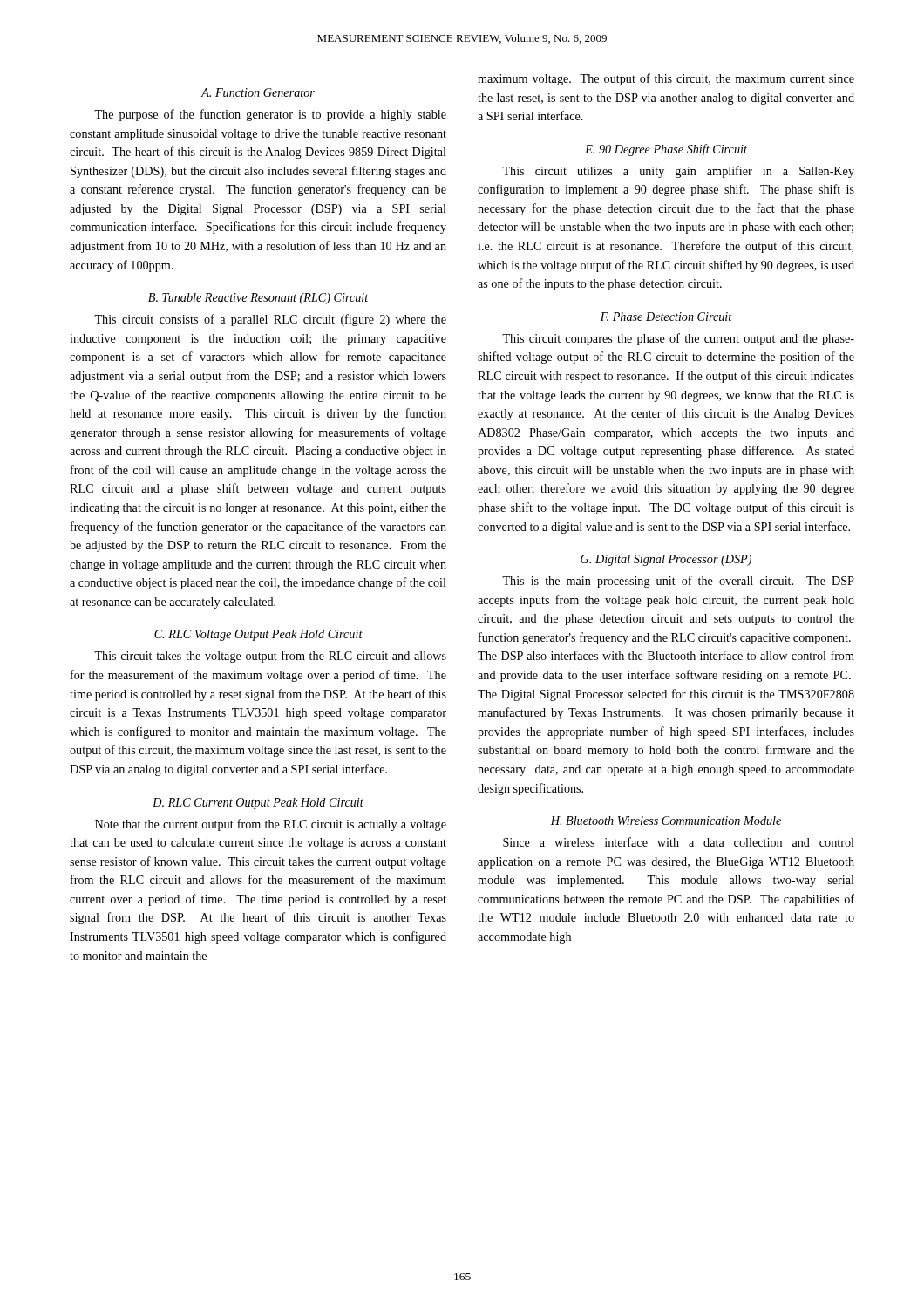
Task: Where does it say "E. 90 Degree Phase Shift Circuit"?
Action: coord(666,149)
